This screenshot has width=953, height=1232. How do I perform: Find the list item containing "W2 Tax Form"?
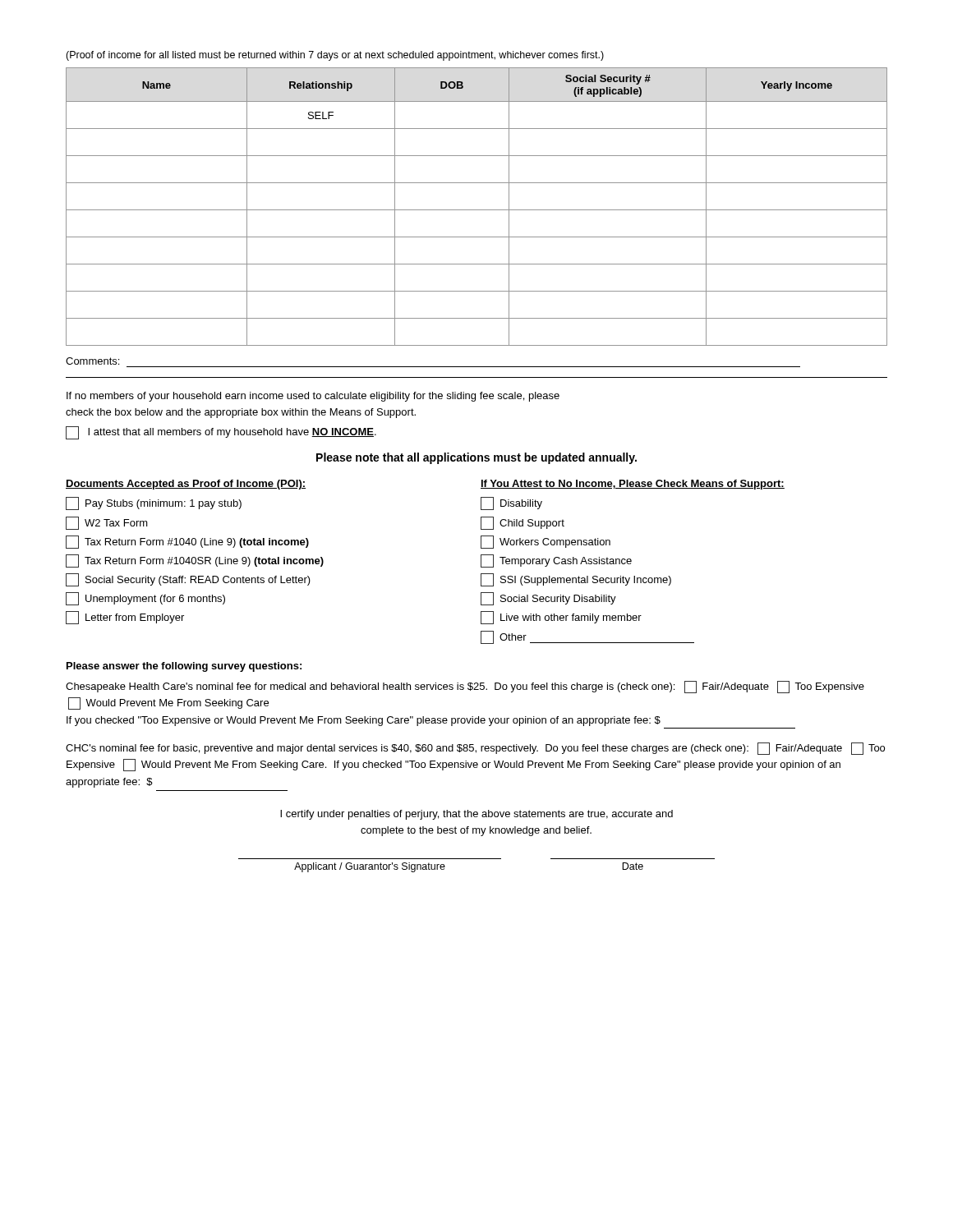pos(107,523)
